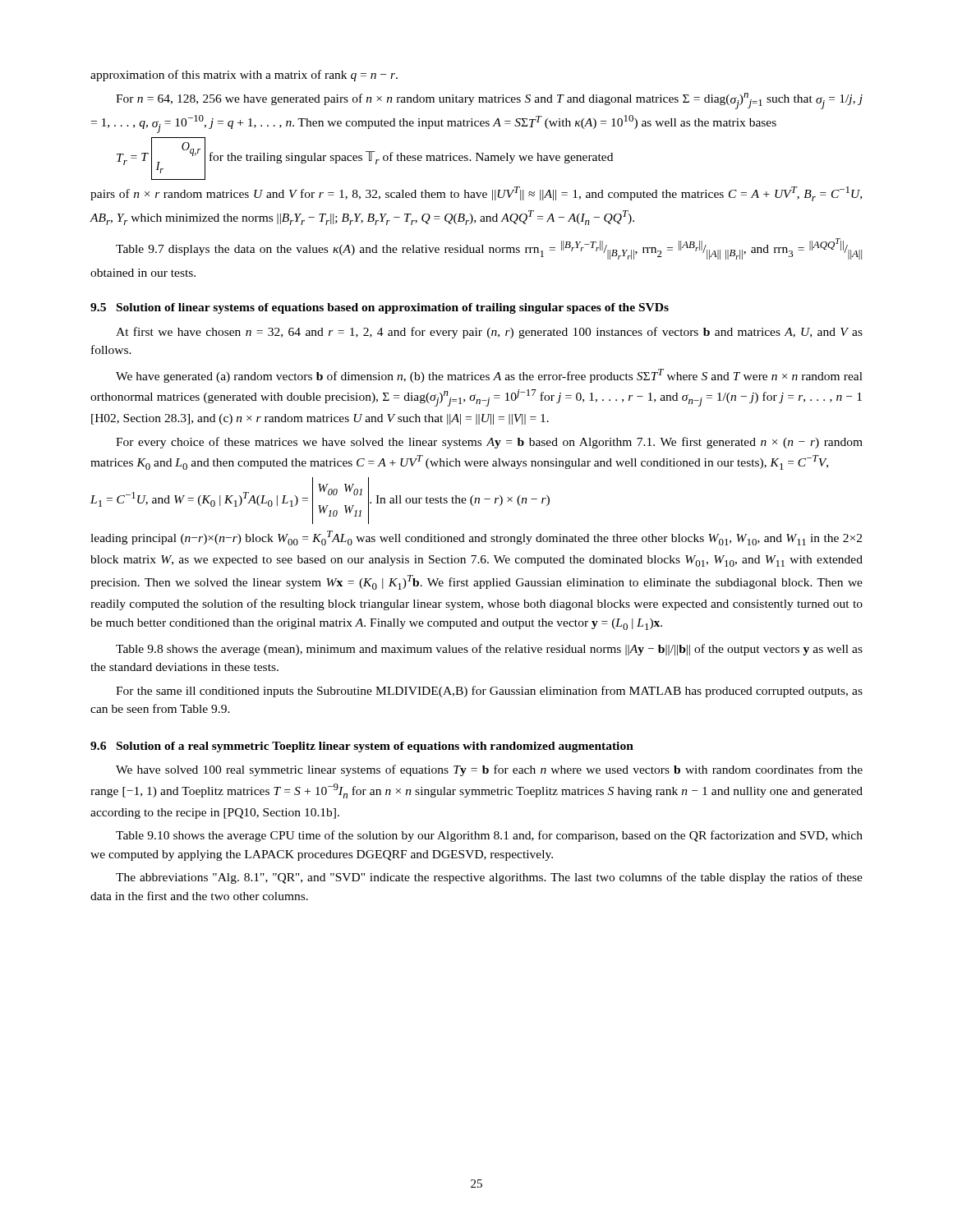Find the element starting "Table 9.8 shows the"

pyautogui.click(x=476, y=658)
